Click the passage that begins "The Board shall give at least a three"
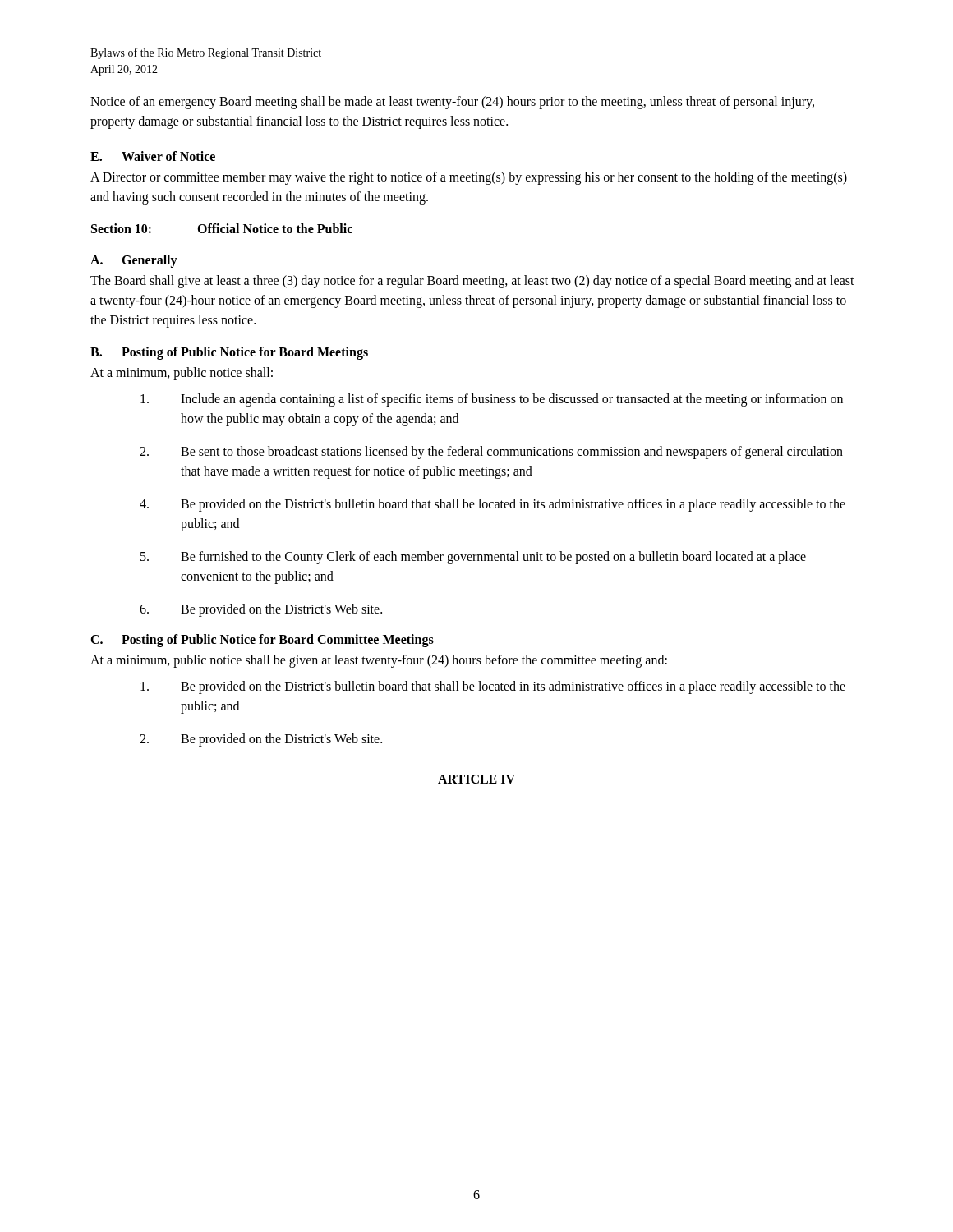953x1232 pixels. click(x=472, y=300)
